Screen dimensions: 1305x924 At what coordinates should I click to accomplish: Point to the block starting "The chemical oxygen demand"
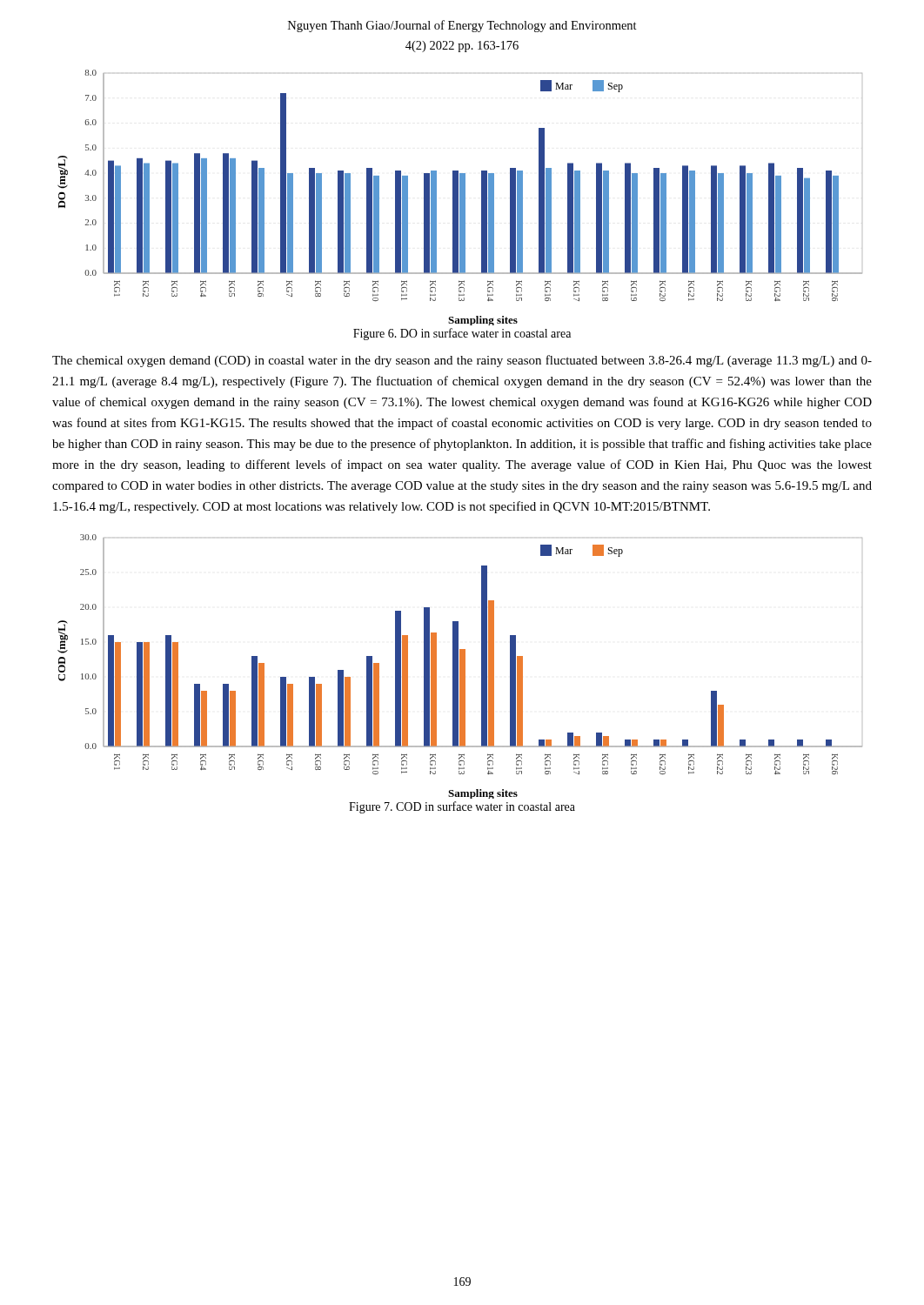pyautogui.click(x=462, y=434)
